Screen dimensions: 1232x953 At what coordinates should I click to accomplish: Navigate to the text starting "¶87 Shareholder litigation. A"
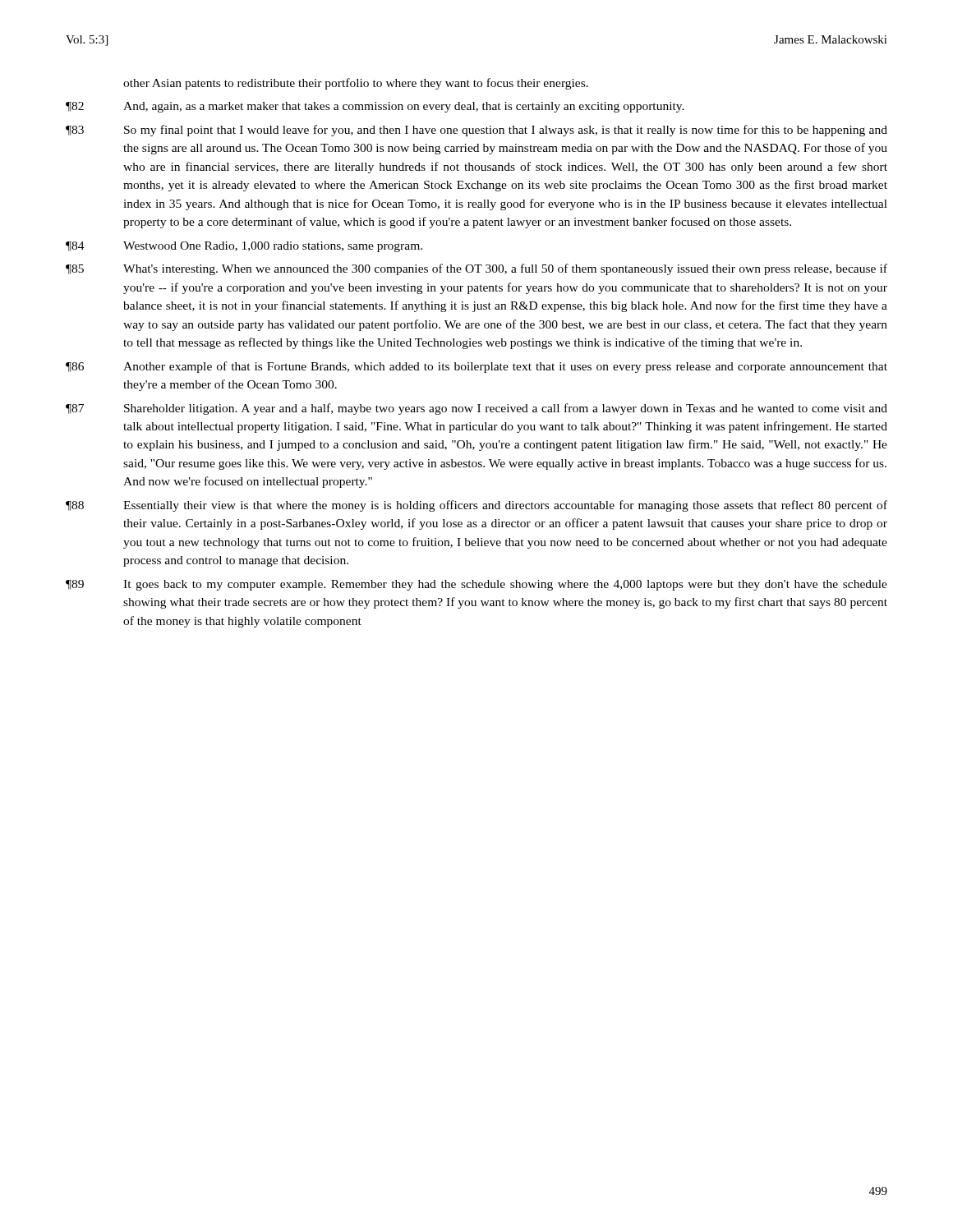476,445
